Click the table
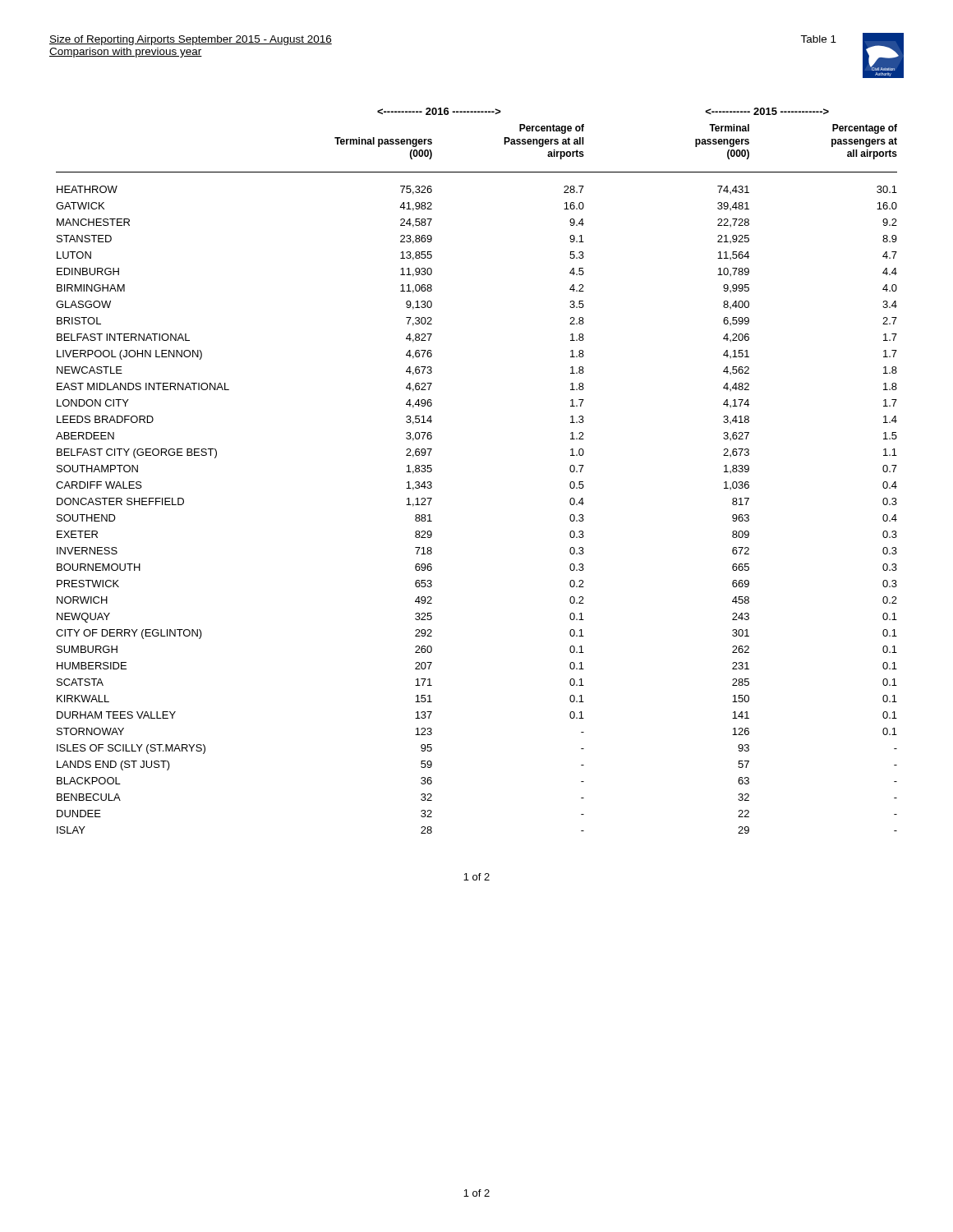The width and height of the screenshot is (953, 1232). [476, 494]
